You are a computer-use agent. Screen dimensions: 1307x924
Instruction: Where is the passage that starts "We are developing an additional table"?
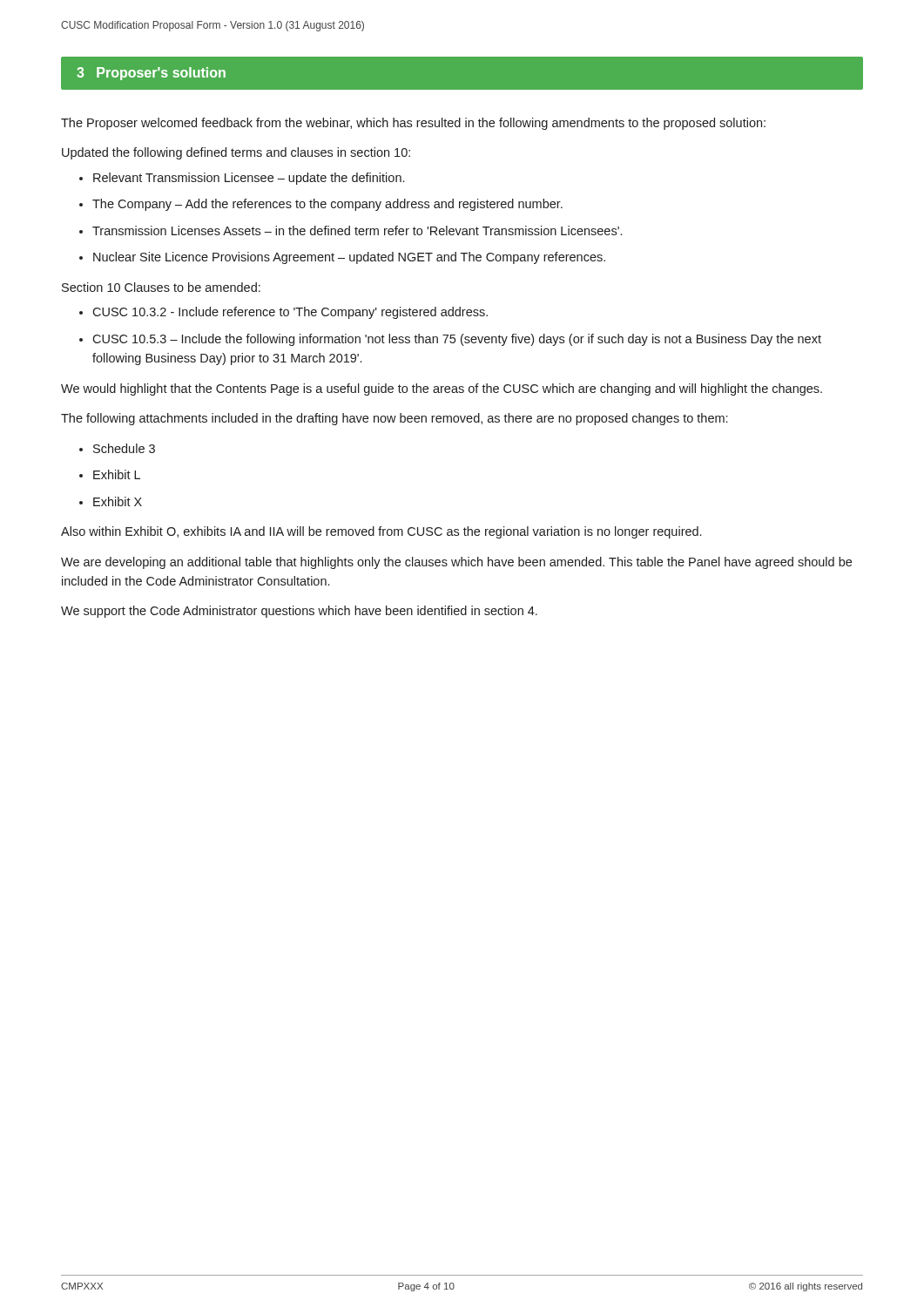(x=457, y=571)
